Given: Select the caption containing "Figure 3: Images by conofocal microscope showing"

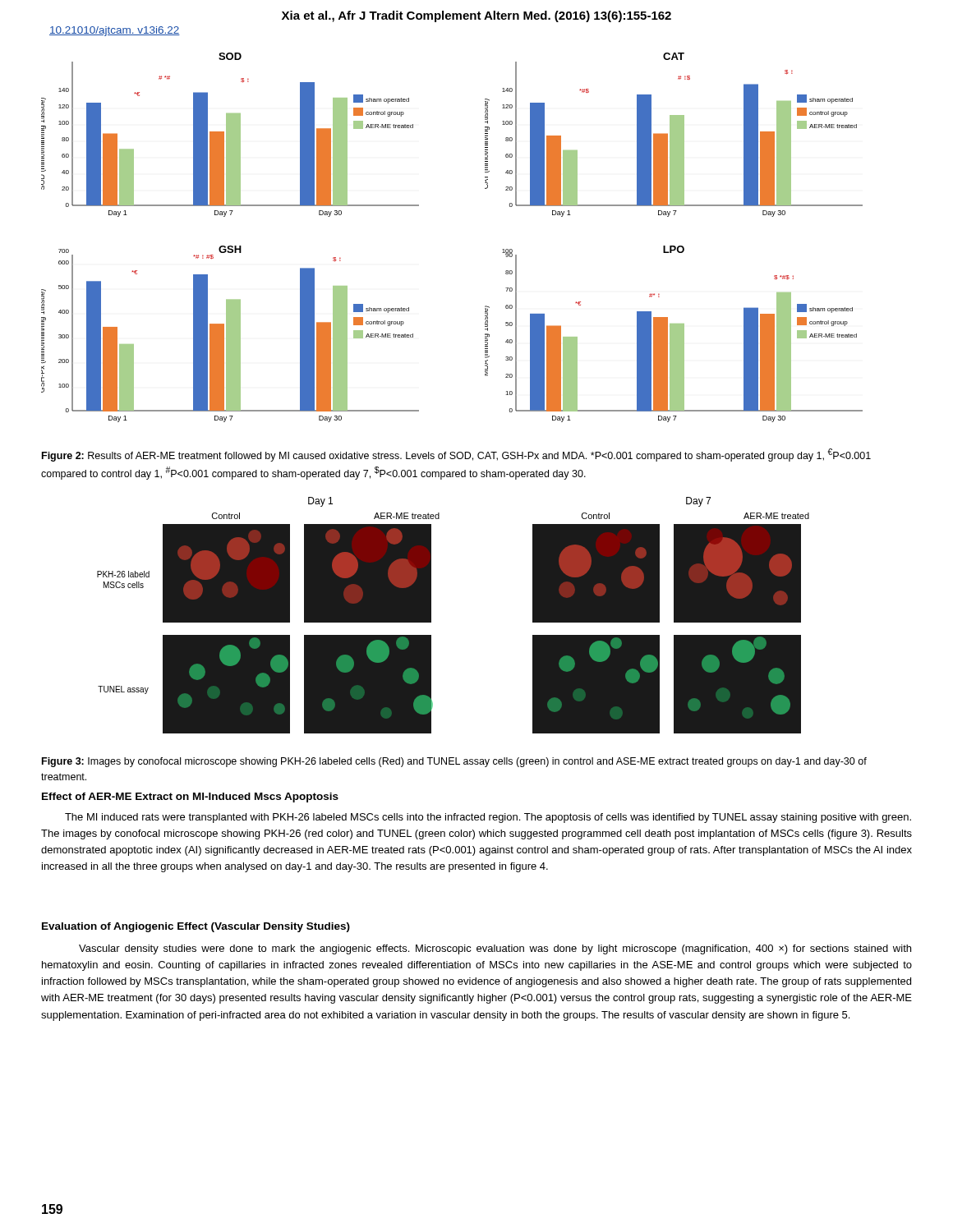Looking at the screenshot, I should [x=454, y=769].
